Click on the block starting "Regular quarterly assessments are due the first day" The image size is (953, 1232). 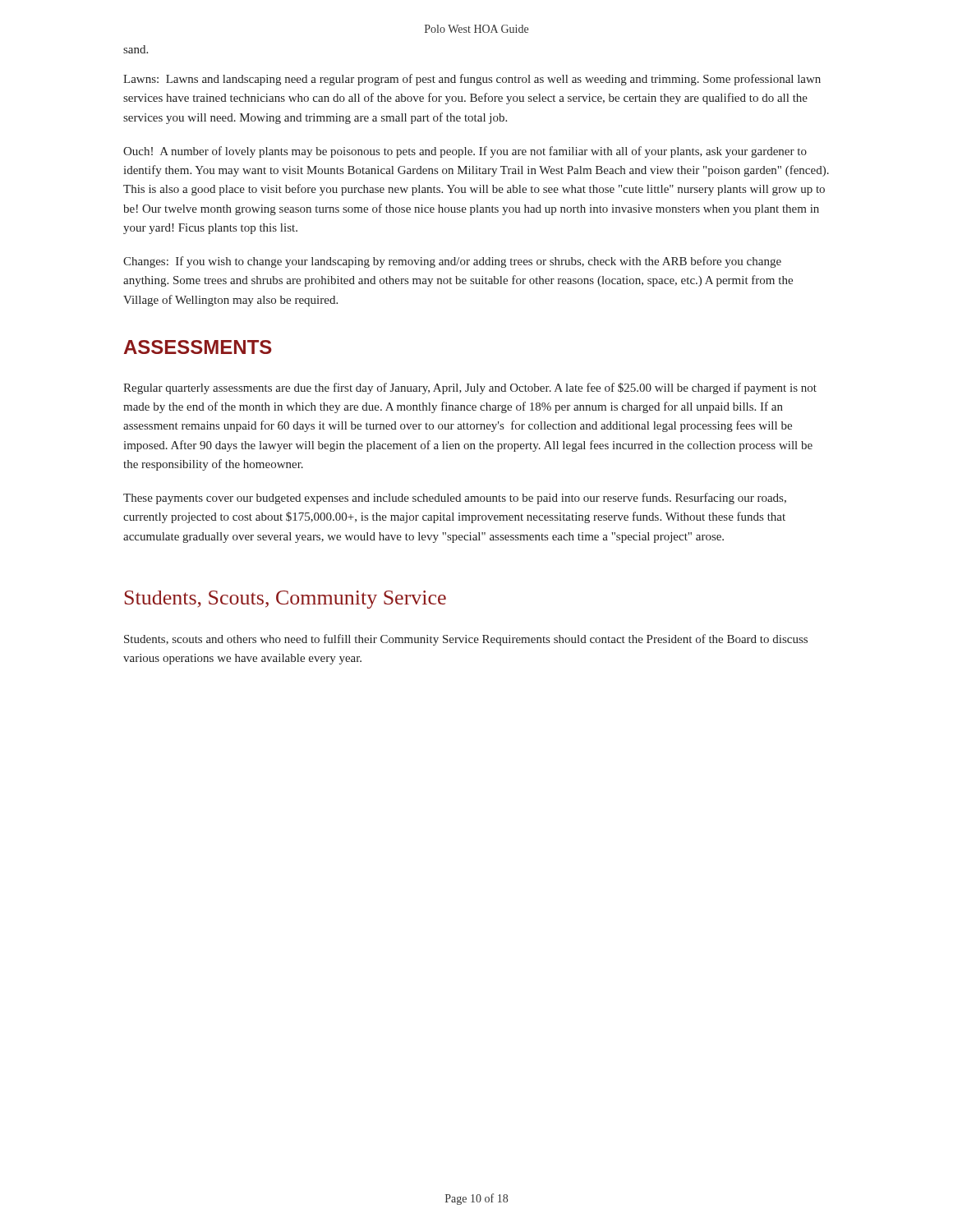pyautogui.click(x=470, y=426)
